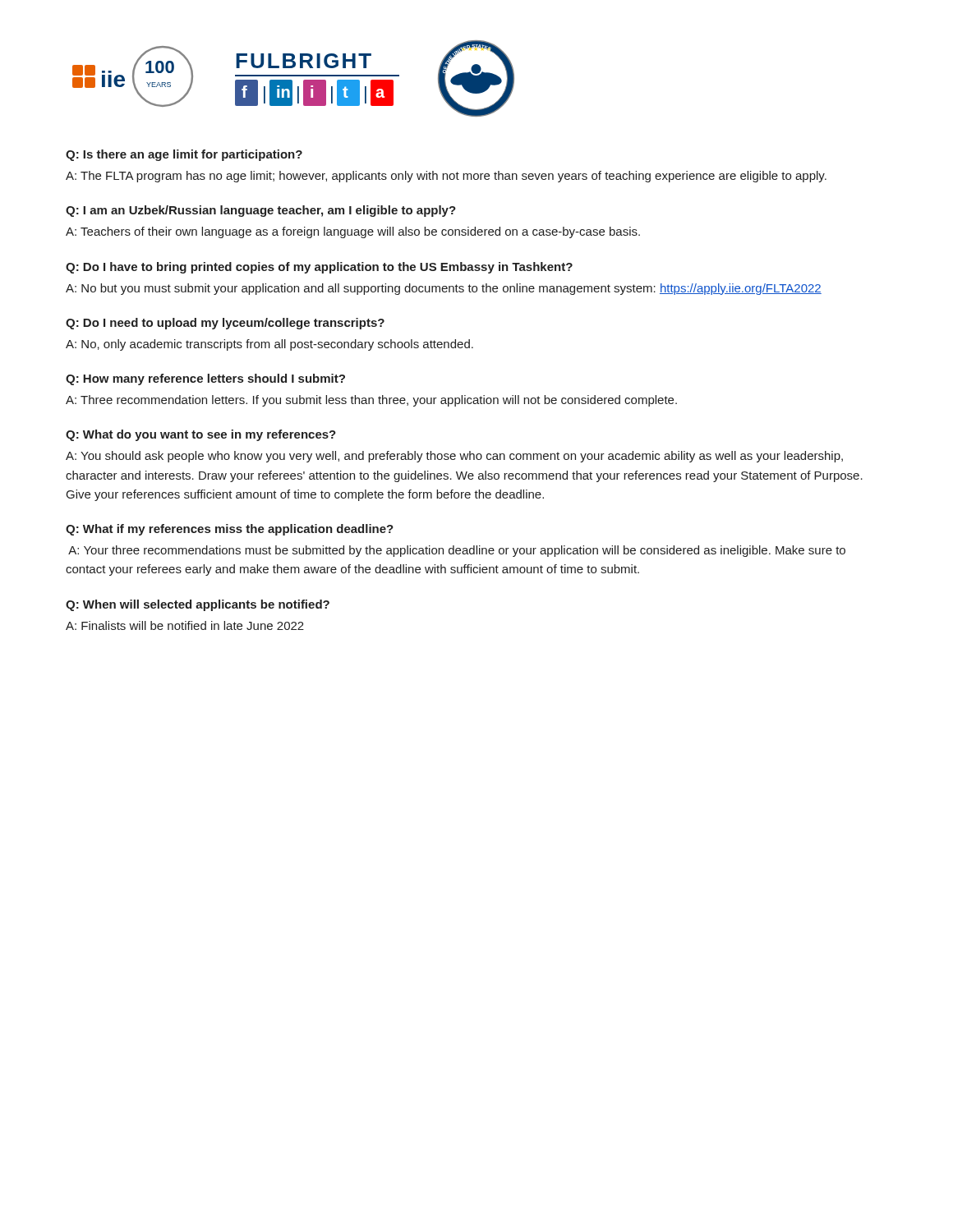953x1232 pixels.
Task: Locate the block of text that opens with "A: No, only academic transcripts"
Action: point(476,344)
